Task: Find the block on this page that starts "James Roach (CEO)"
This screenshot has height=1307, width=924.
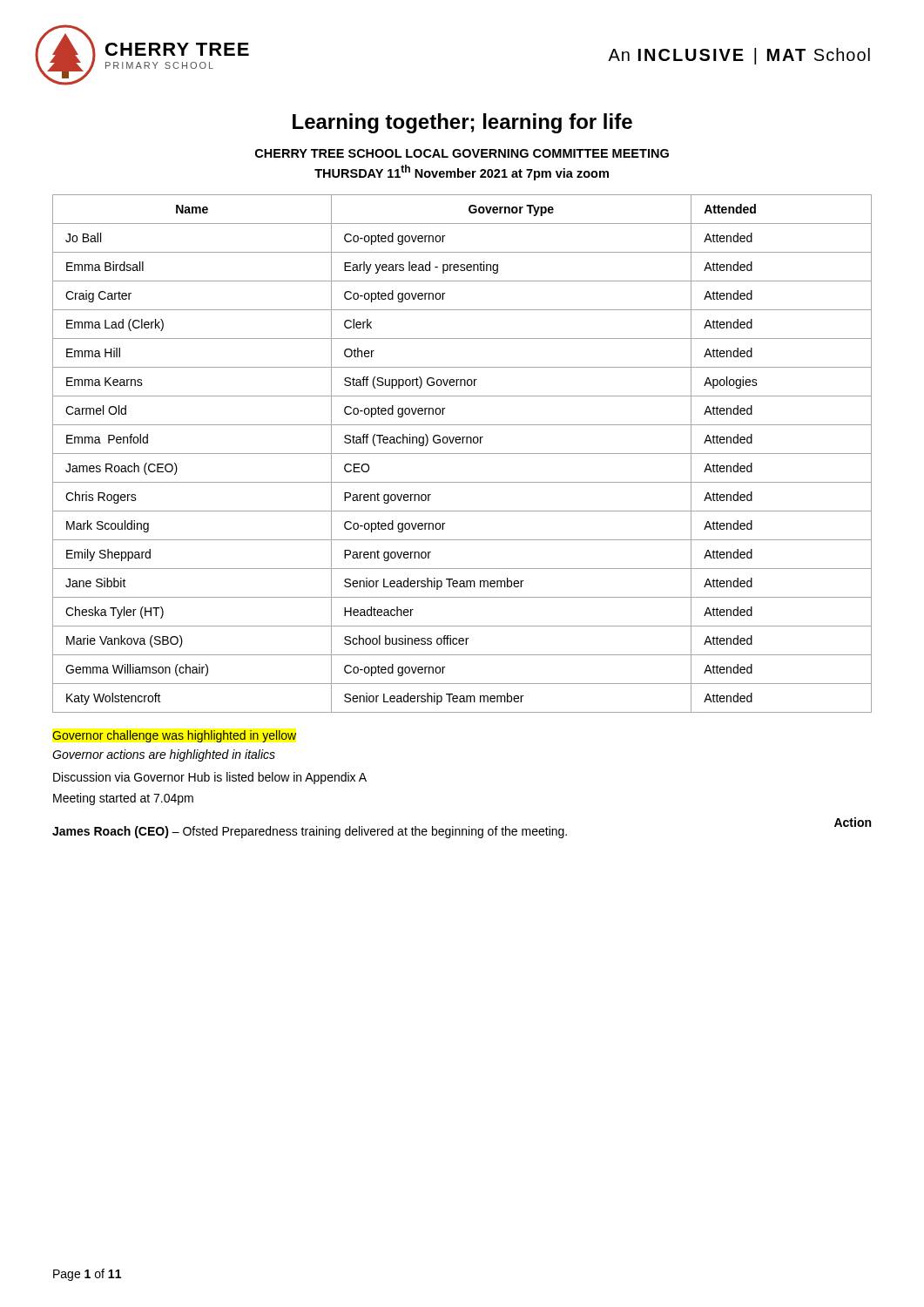Action: 310,831
